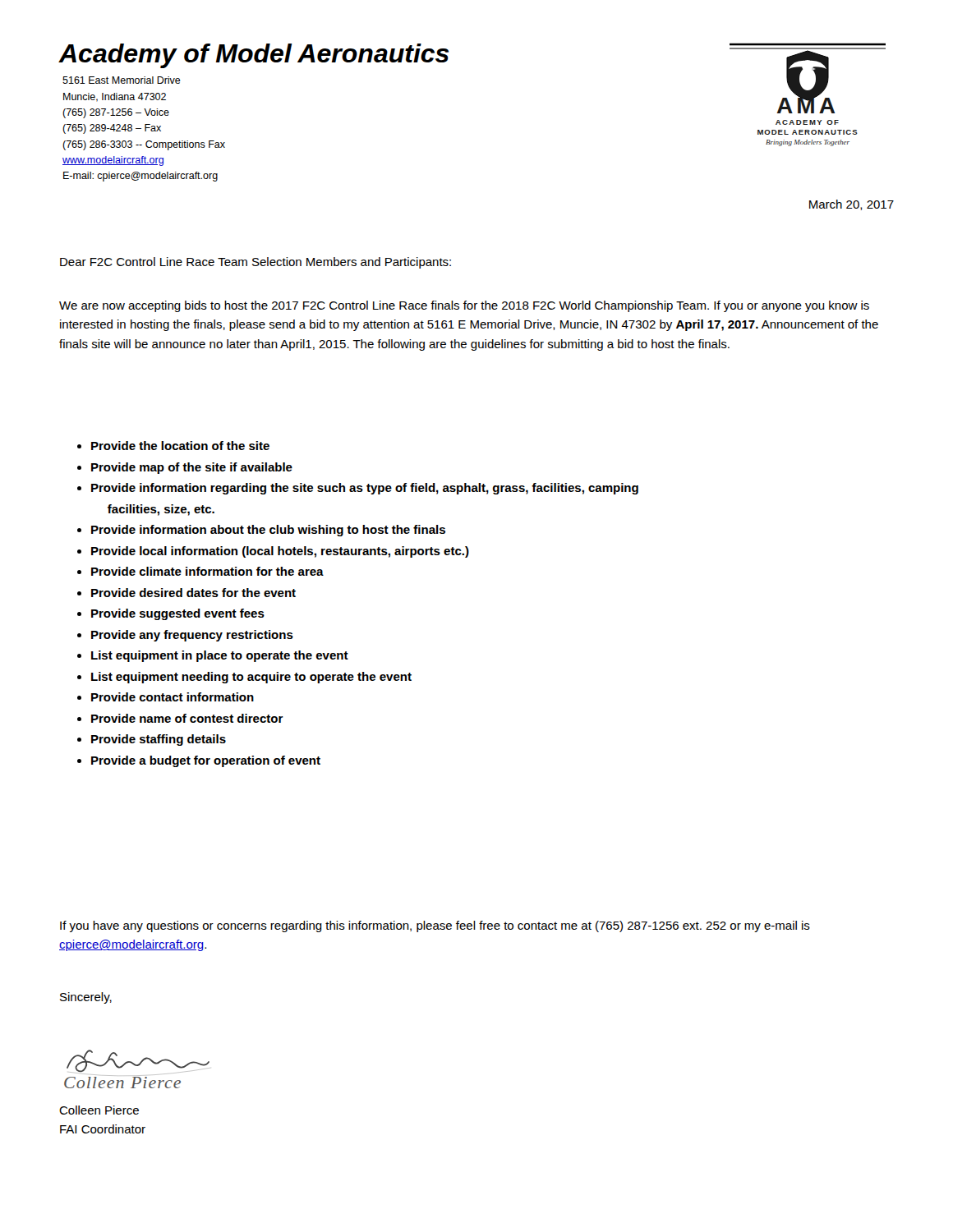The height and width of the screenshot is (1232, 953).
Task: Find the element starting "Dear F2C Control Line Race"
Action: pyautogui.click(x=256, y=262)
